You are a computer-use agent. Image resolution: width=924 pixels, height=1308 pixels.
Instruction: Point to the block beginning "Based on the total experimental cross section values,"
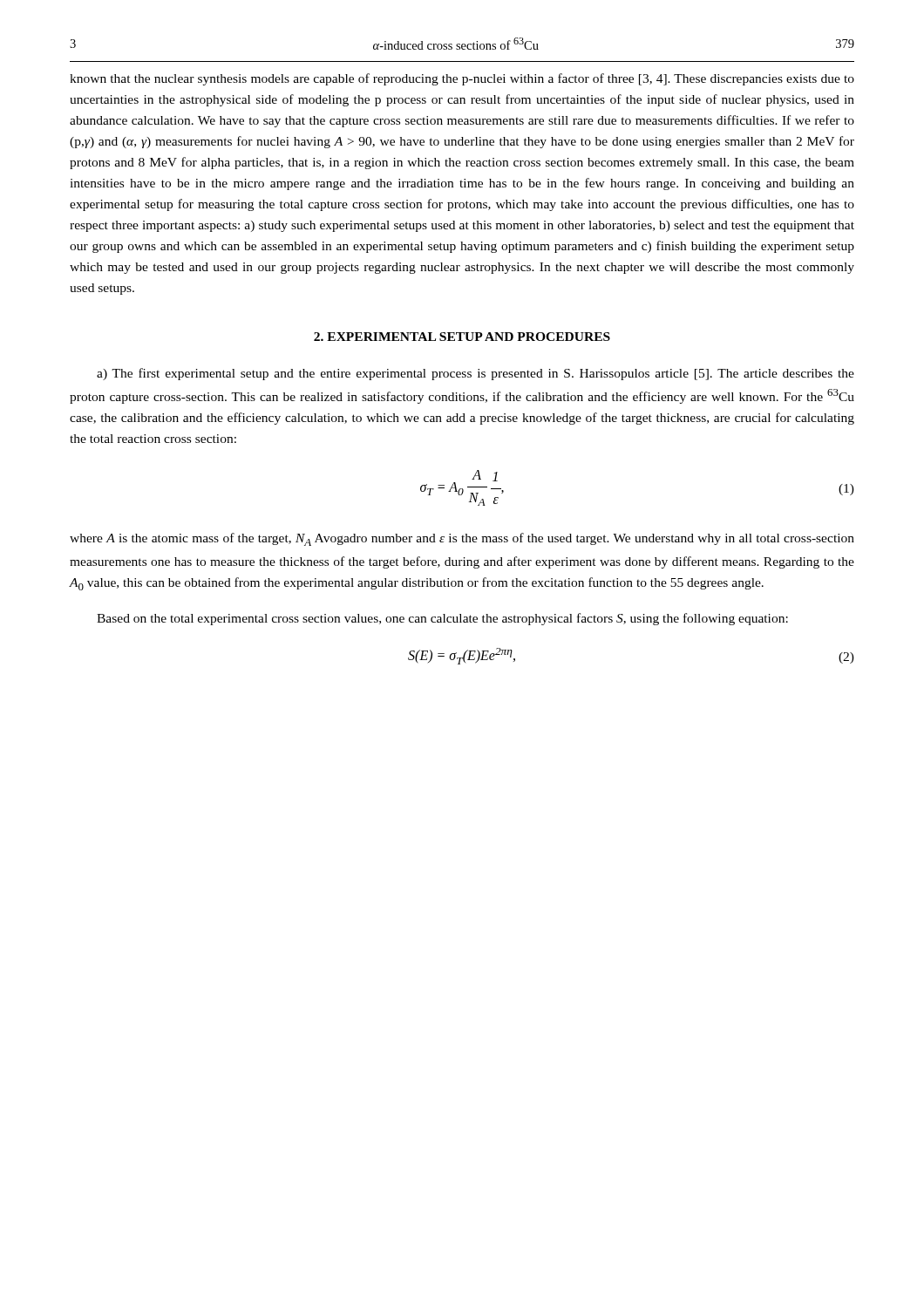[x=443, y=618]
